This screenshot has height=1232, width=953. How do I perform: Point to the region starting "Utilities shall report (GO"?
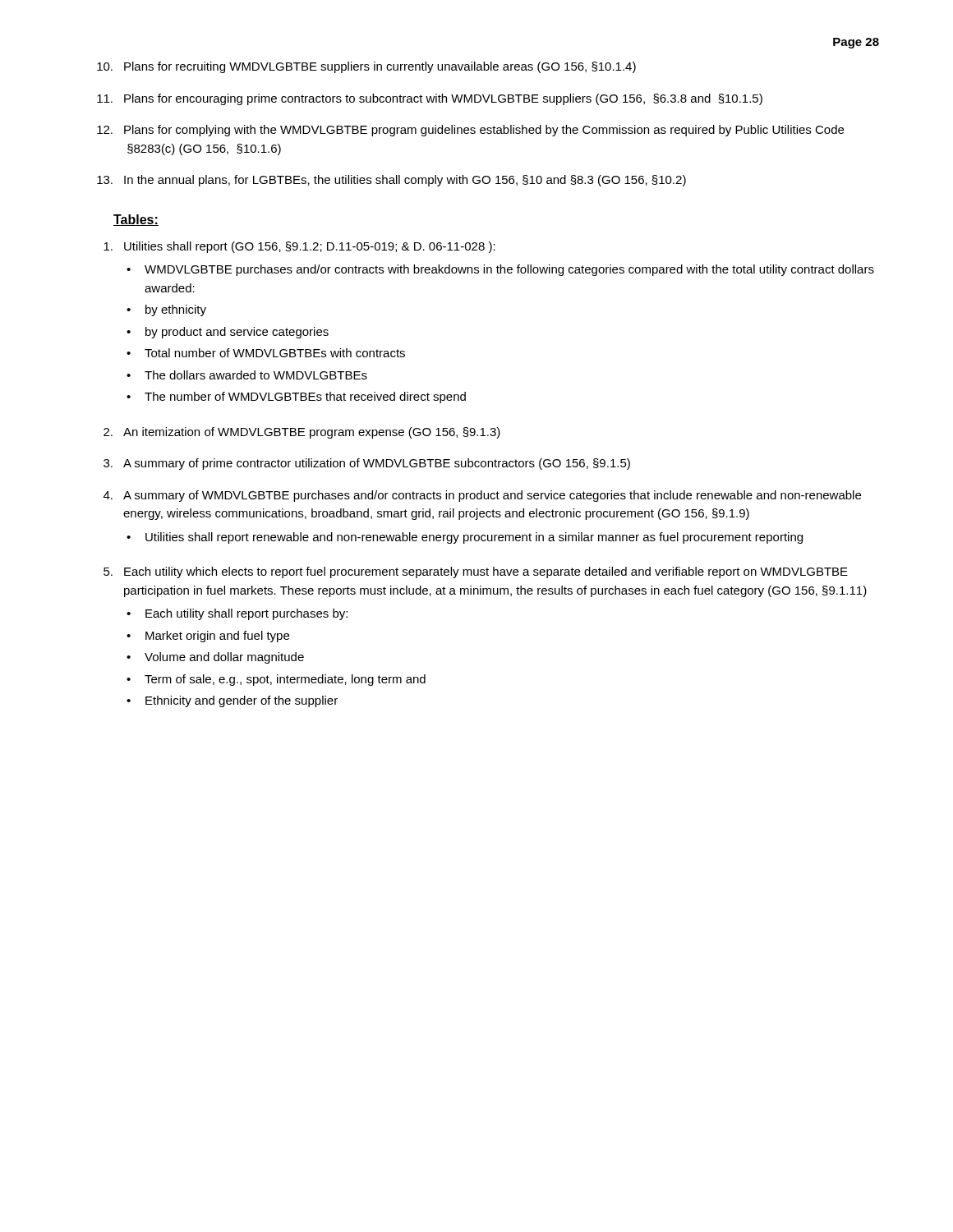coord(299,247)
